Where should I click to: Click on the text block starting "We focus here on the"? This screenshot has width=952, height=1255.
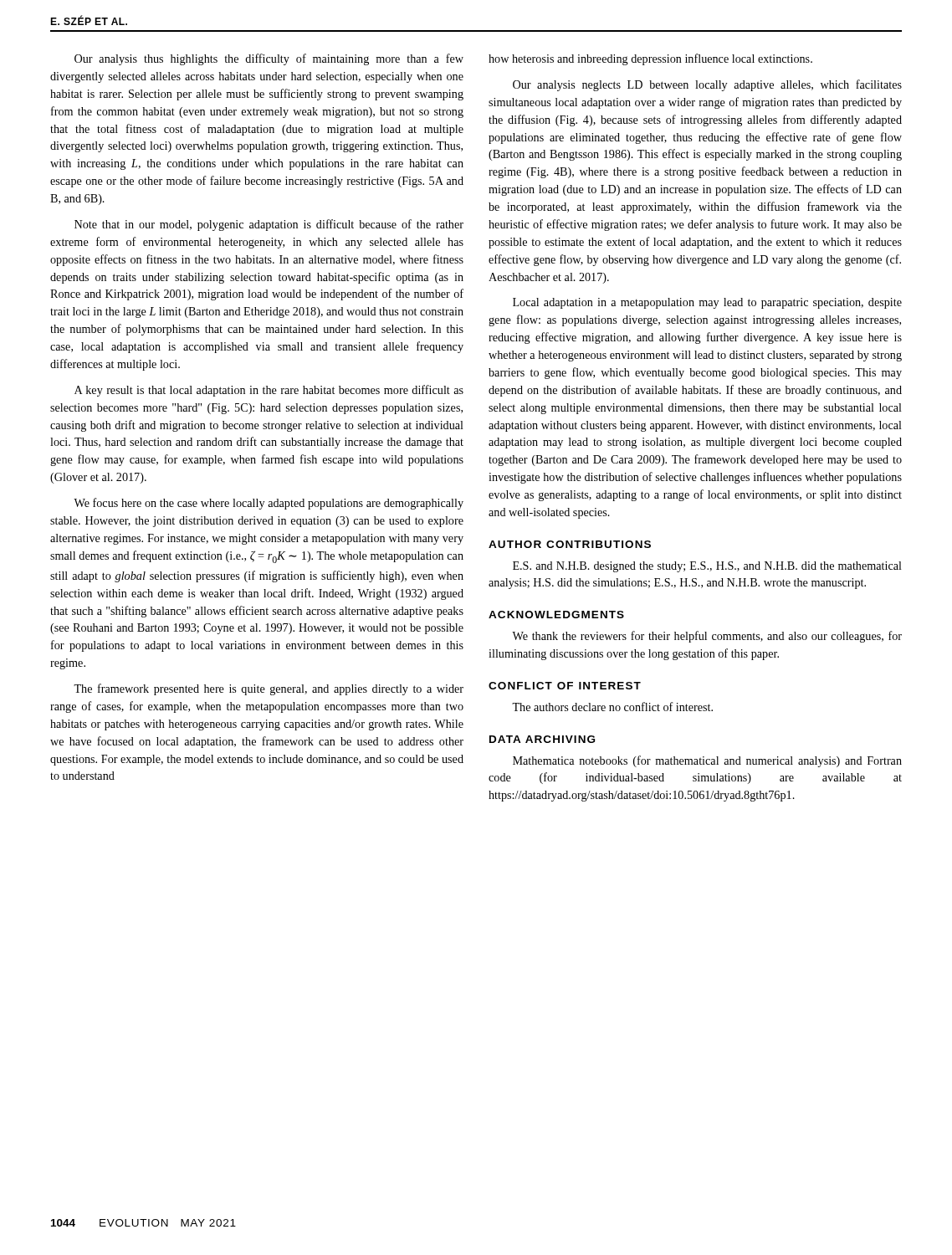click(257, 583)
